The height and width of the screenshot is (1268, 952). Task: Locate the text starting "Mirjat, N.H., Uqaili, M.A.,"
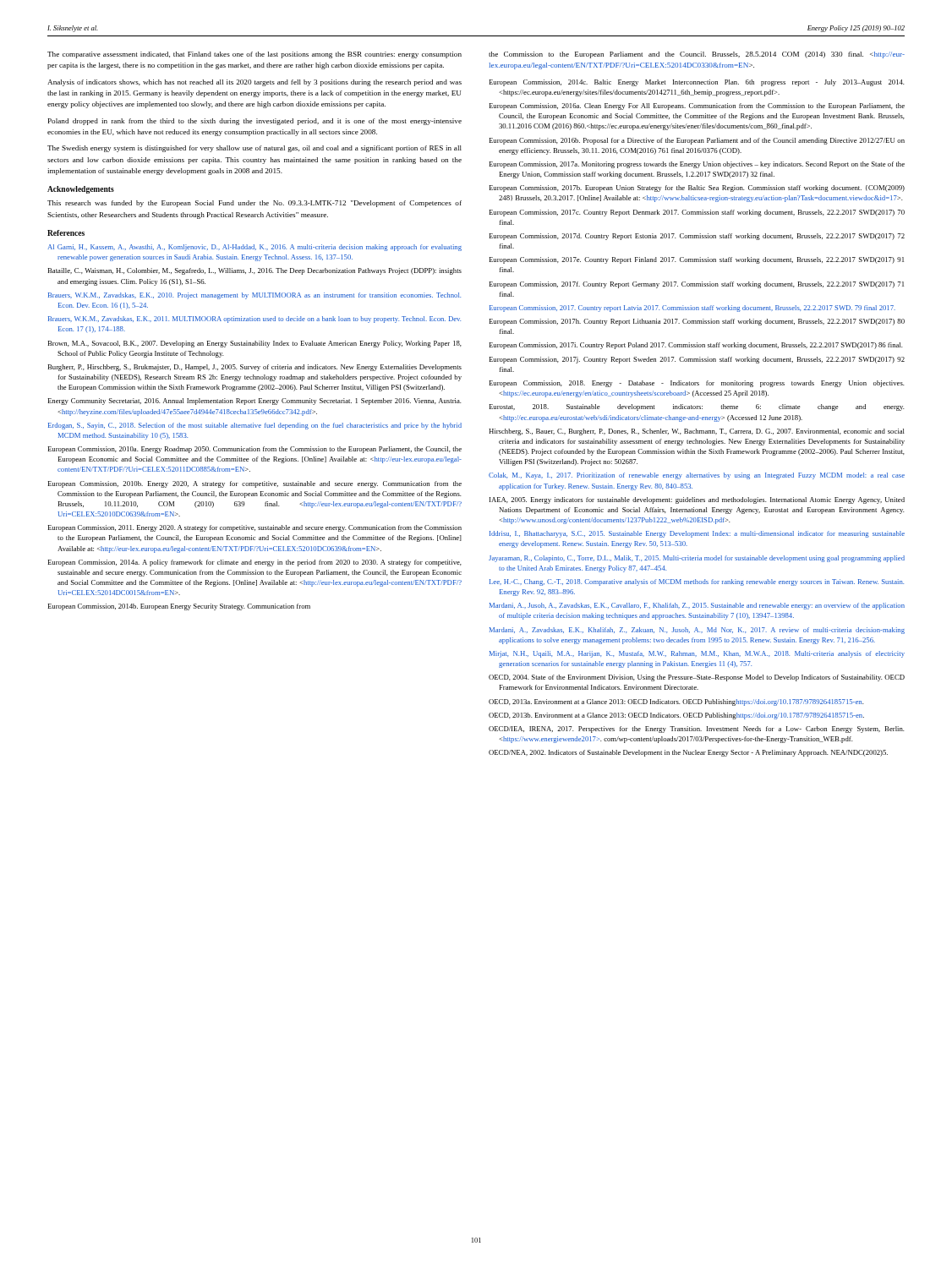(x=697, y=659)
